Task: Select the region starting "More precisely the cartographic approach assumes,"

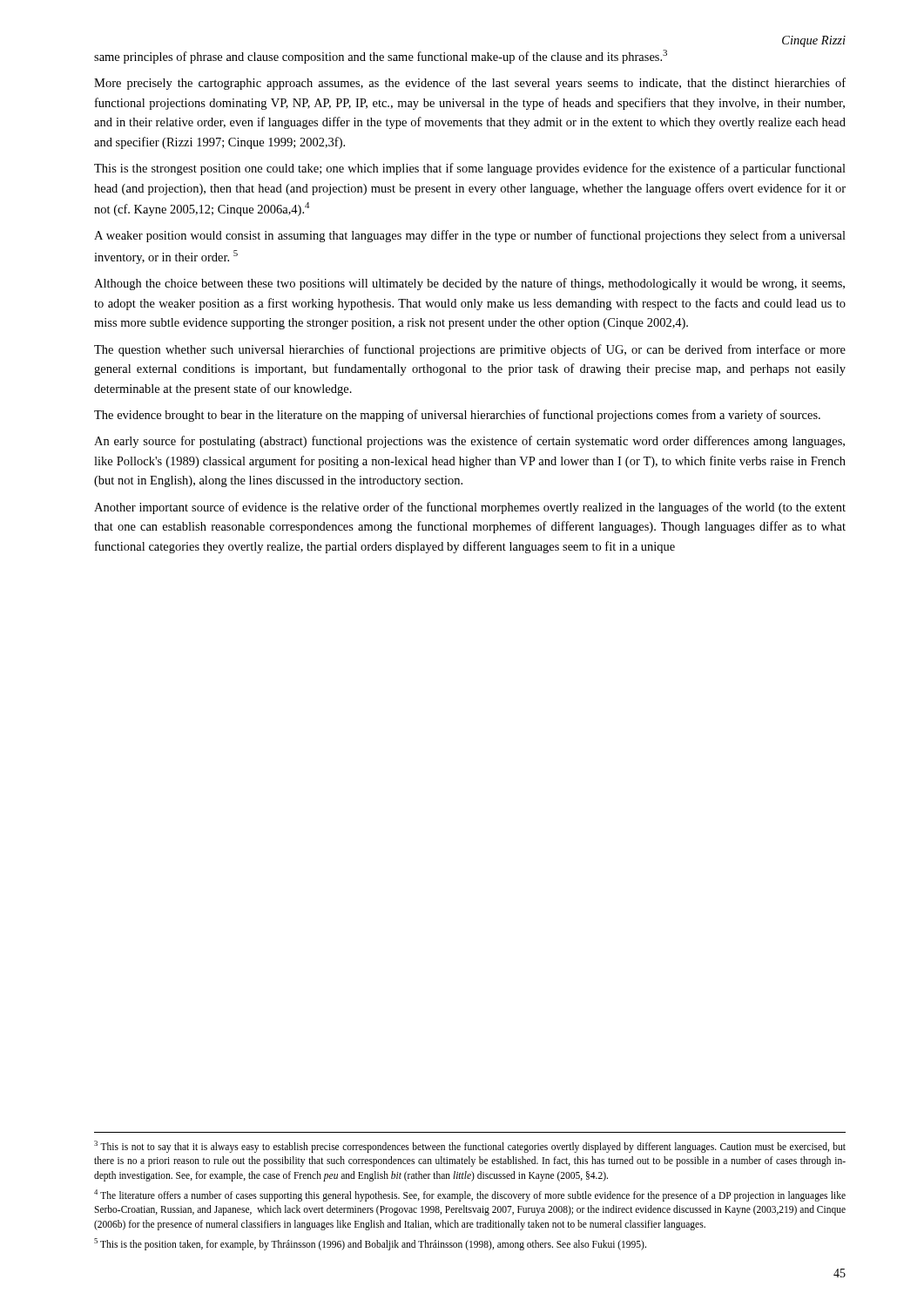Action: (x=470, y=112)
